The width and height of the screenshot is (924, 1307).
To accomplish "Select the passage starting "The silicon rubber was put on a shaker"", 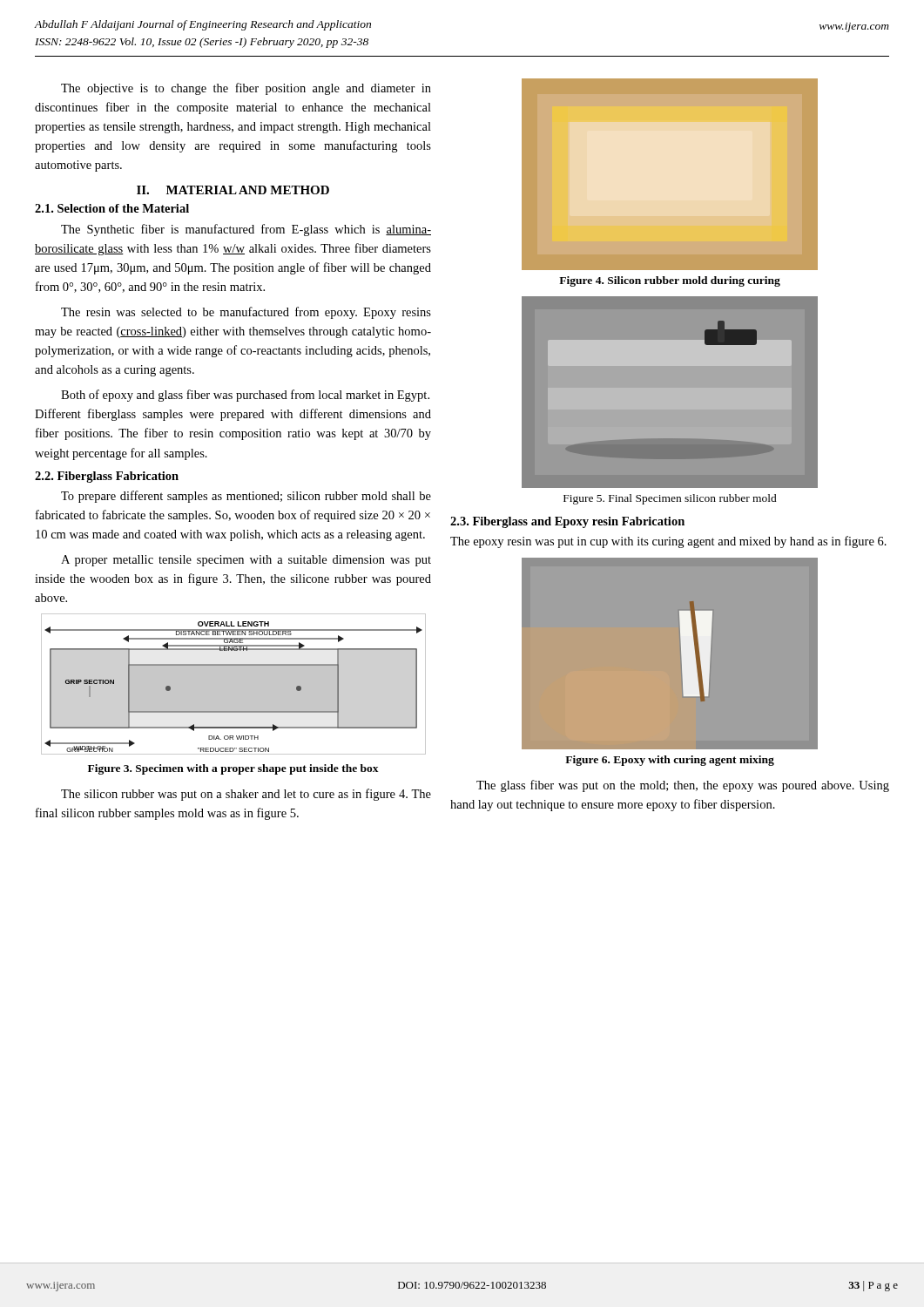I will coord(233,803).
